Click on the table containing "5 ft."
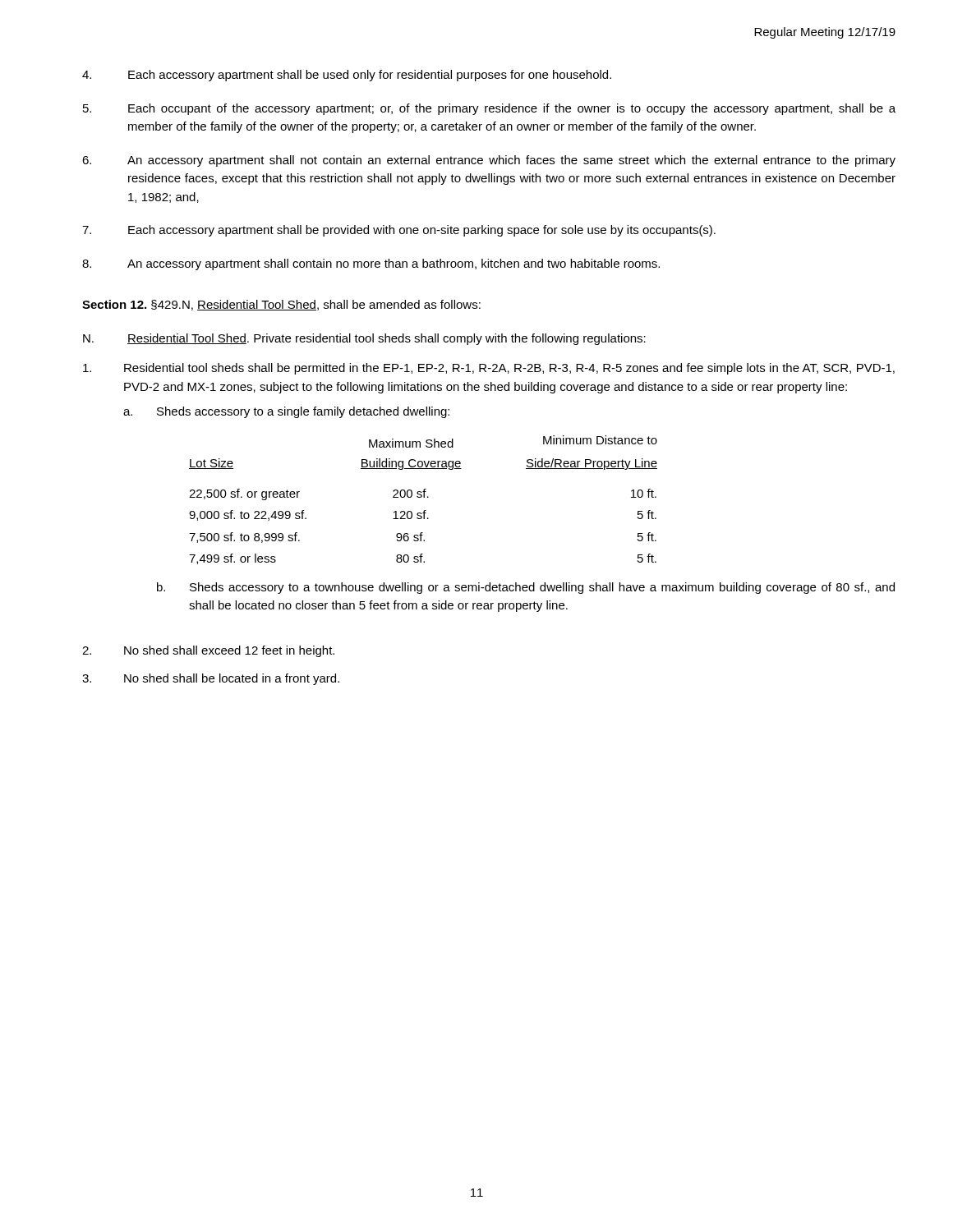953x1232 pixels. point(542,499)
